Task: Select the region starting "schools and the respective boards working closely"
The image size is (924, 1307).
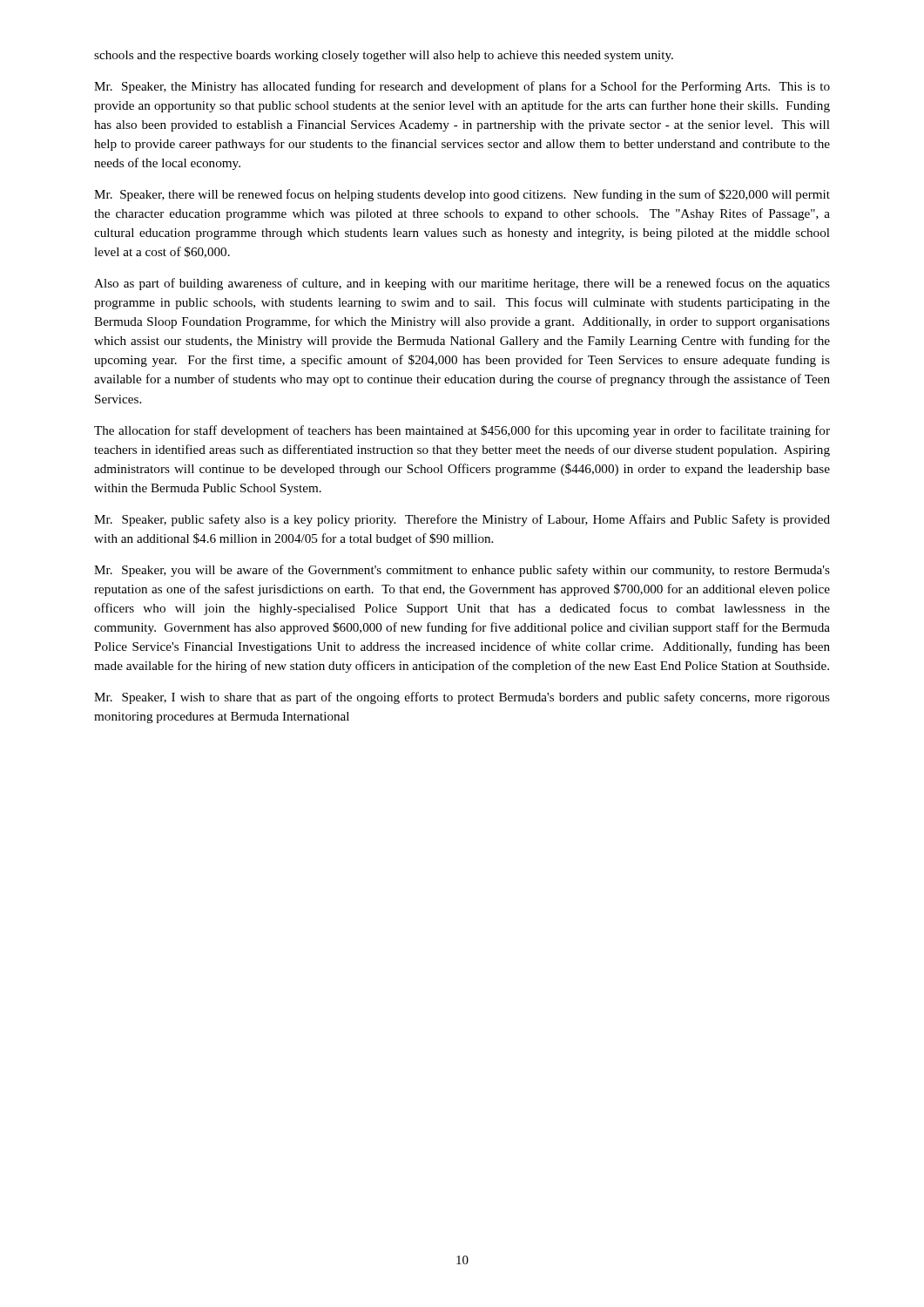Action: pyautogui.click(x=384, y=54)
